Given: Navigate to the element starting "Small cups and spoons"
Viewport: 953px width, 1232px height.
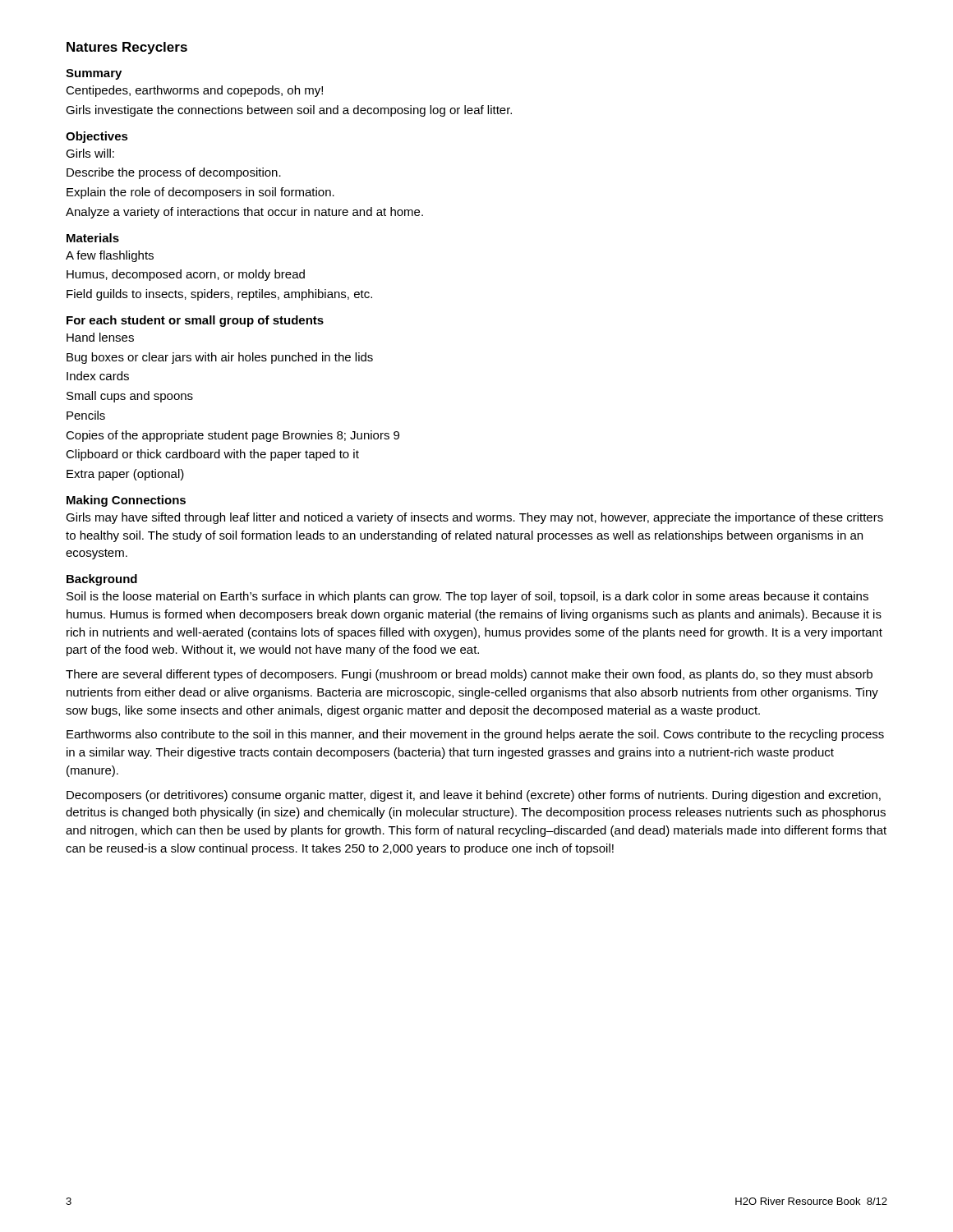Looking at the screenshot, I should [x=129, y=395].
